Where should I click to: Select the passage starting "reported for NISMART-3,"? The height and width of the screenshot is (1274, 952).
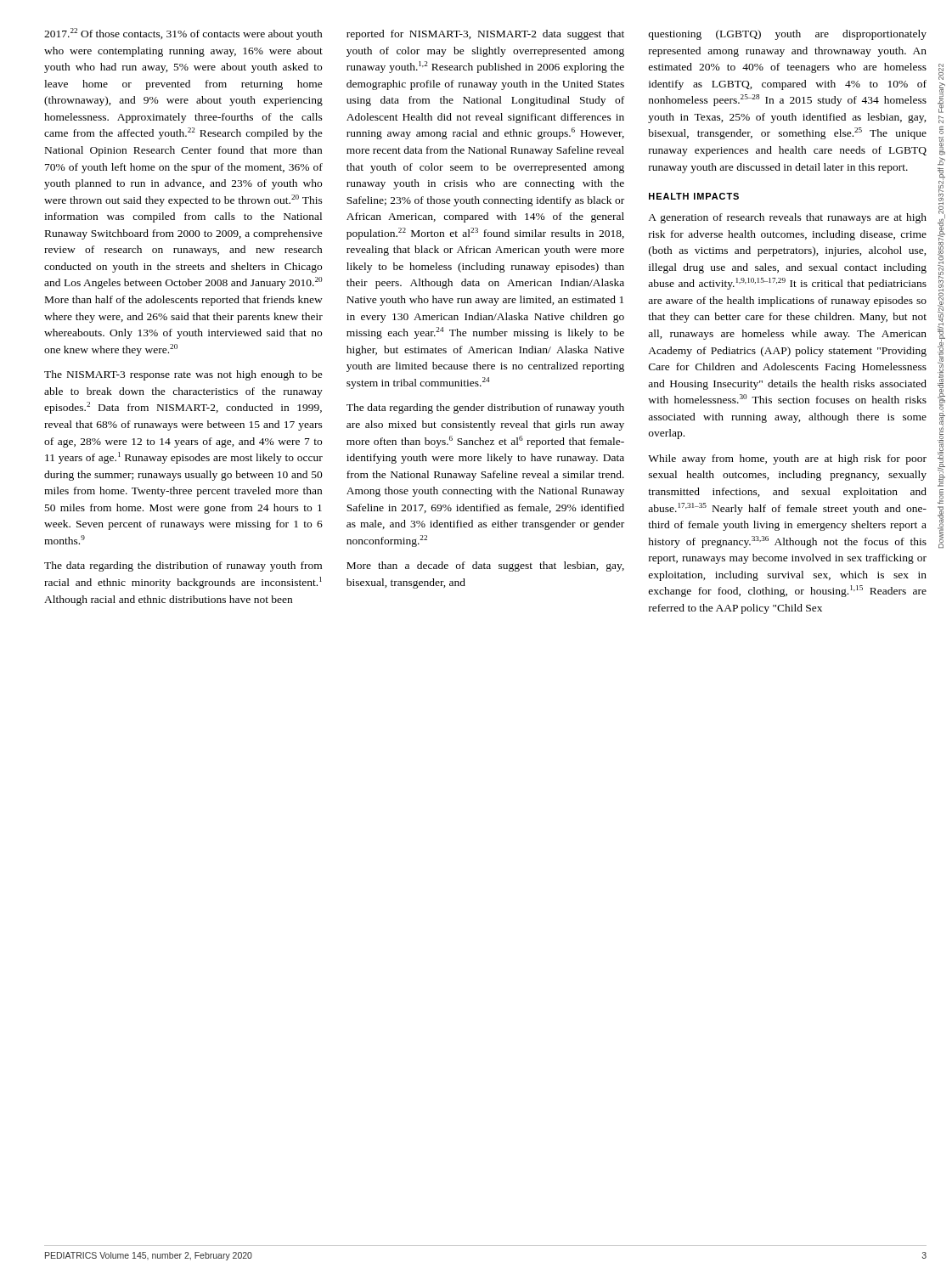point(485,308)
